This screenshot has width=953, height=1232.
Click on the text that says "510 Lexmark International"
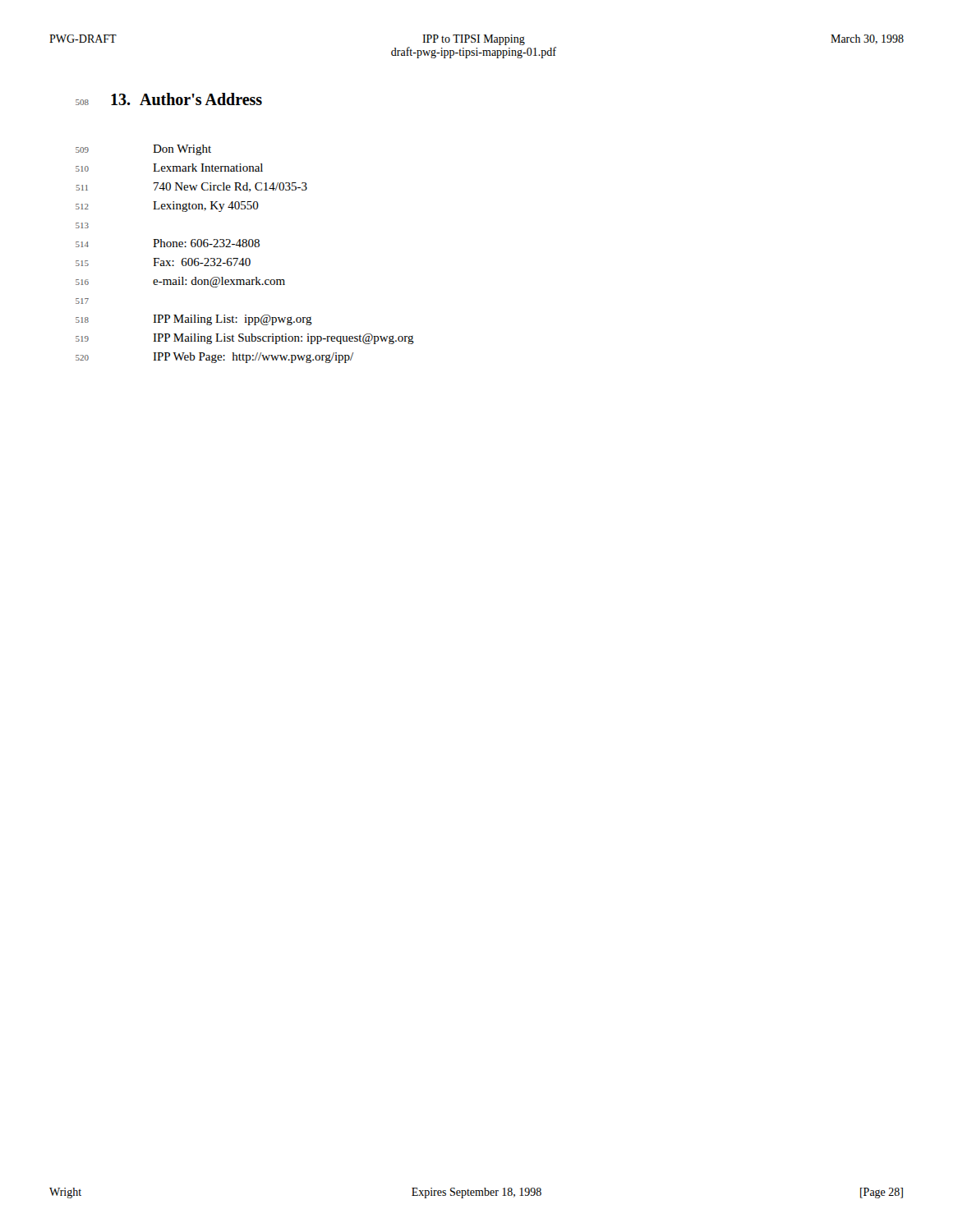(x=169, y=168)
